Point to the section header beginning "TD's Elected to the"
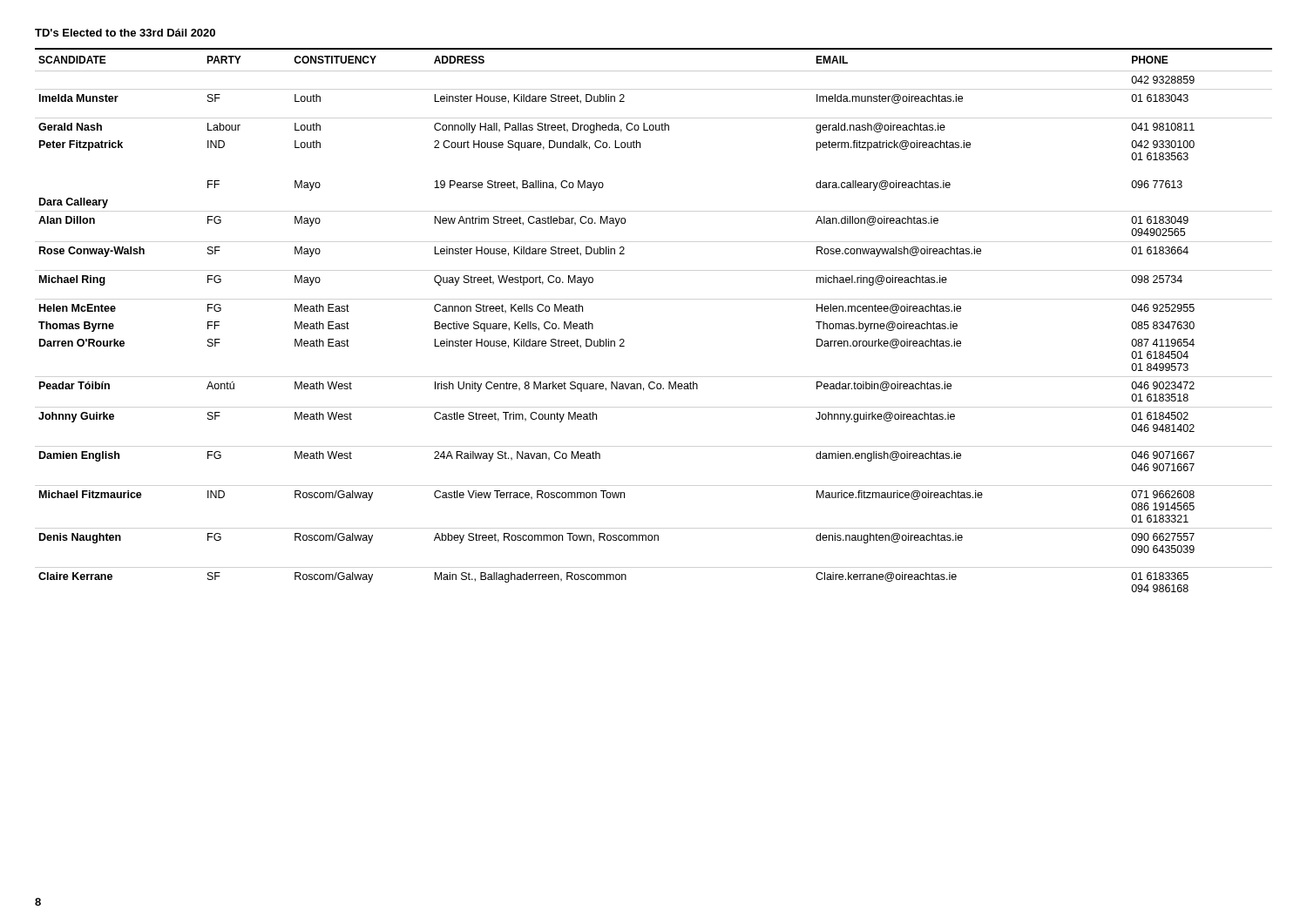Viewport: 1307px width, 924px height. coord(125,33)
